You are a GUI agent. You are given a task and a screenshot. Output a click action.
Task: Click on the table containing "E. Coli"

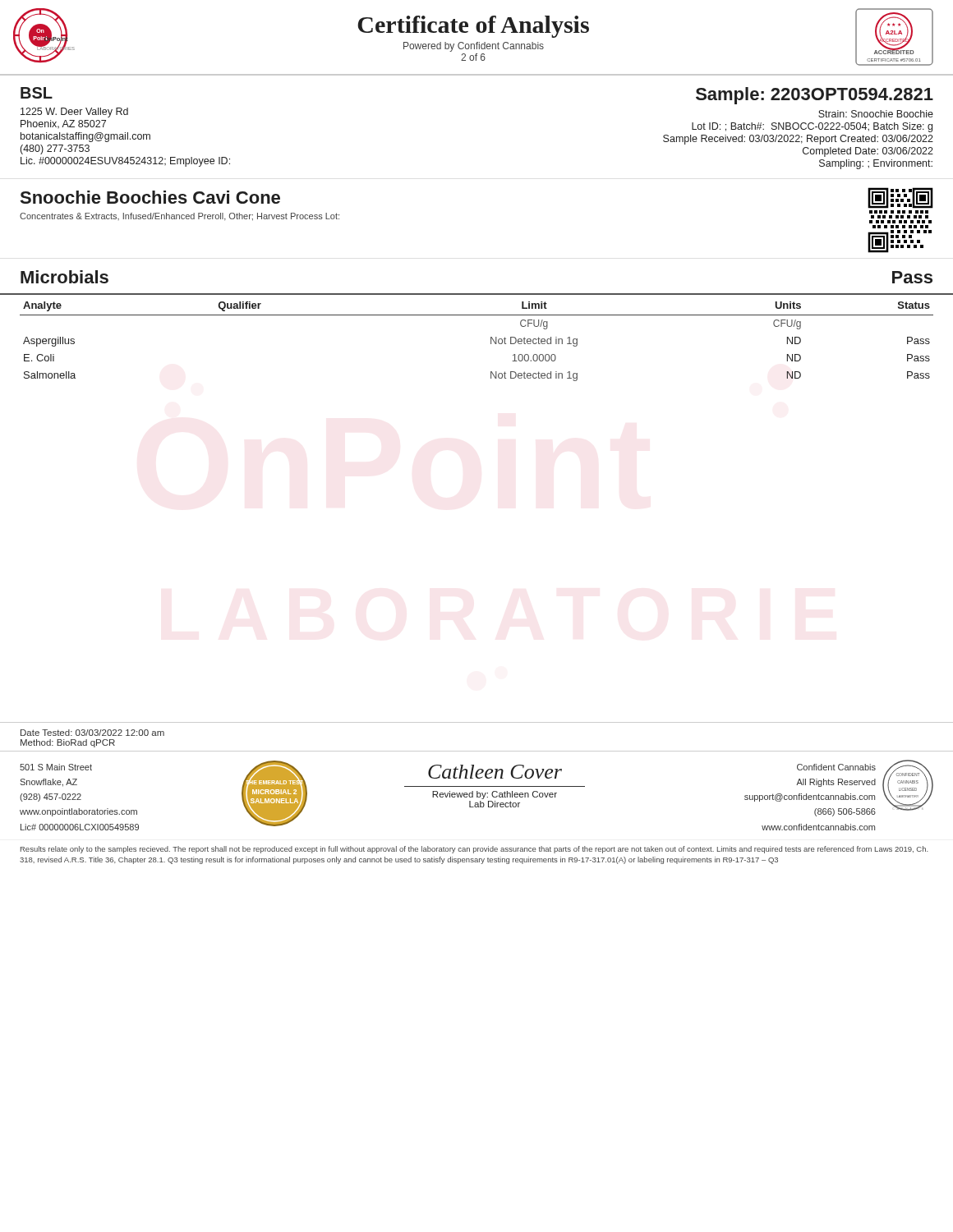click(476, 339)
